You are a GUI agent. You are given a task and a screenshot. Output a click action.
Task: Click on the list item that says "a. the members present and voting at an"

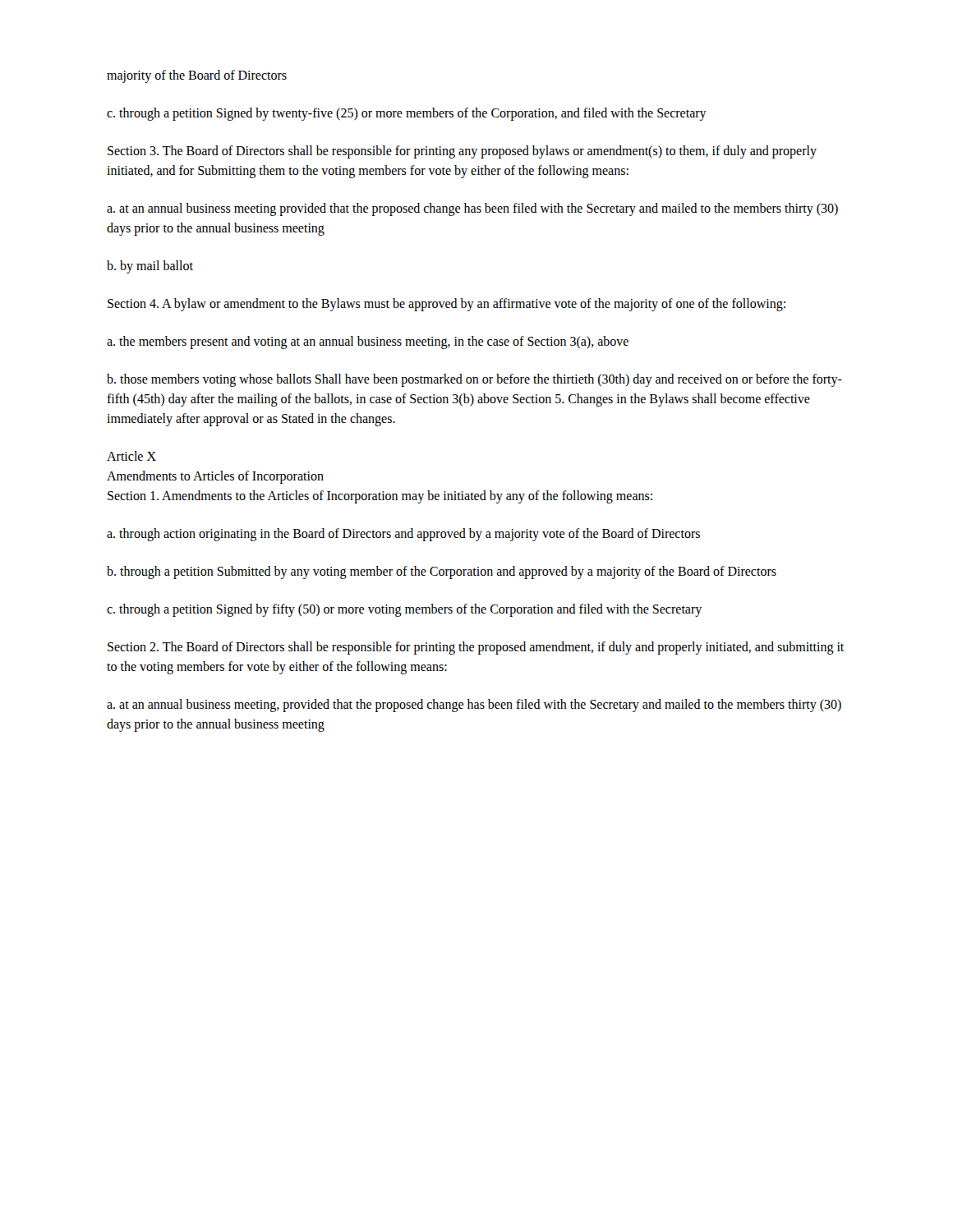tap(368, 341)
